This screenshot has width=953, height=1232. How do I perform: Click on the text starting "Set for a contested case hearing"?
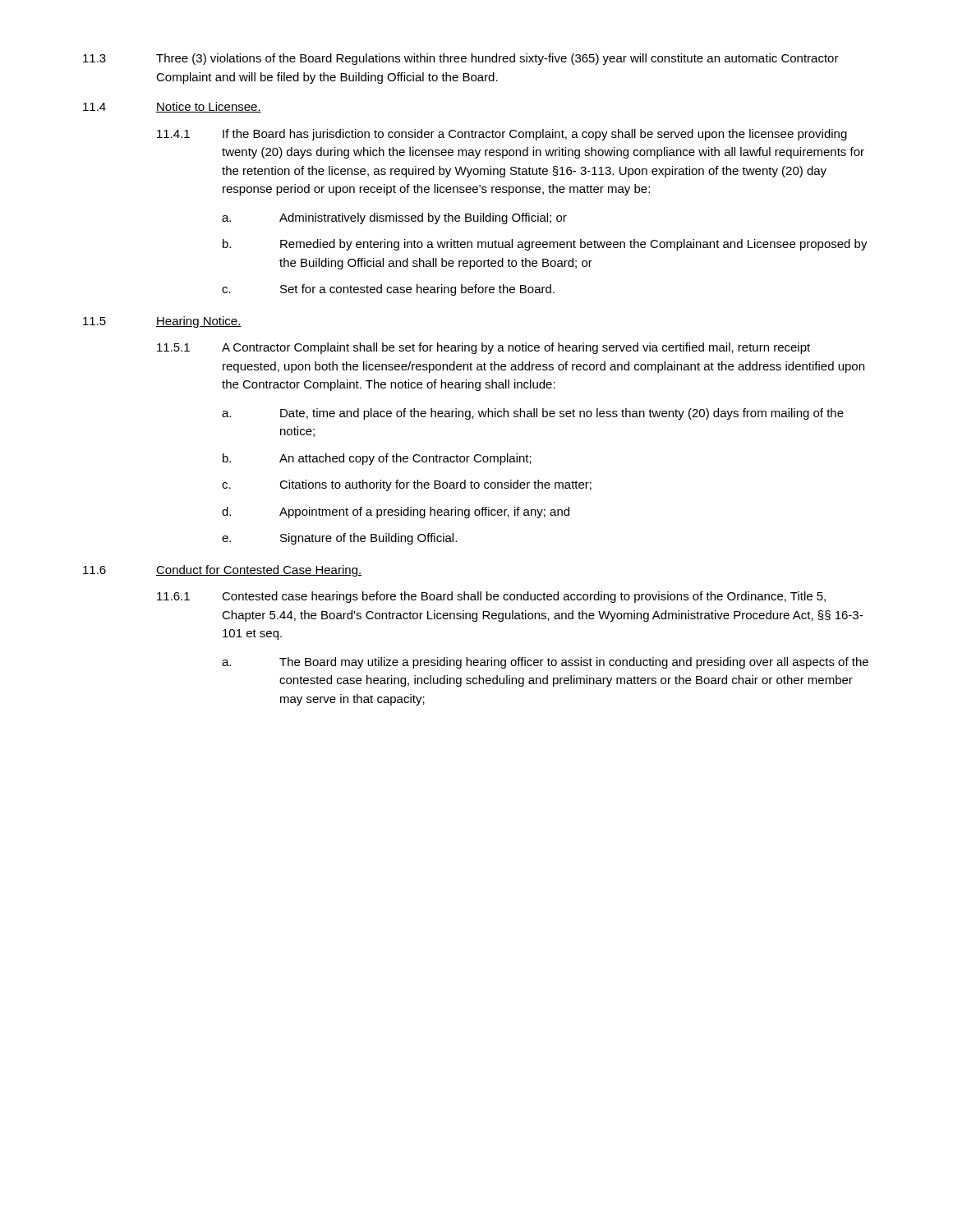(x=417, y=289)
